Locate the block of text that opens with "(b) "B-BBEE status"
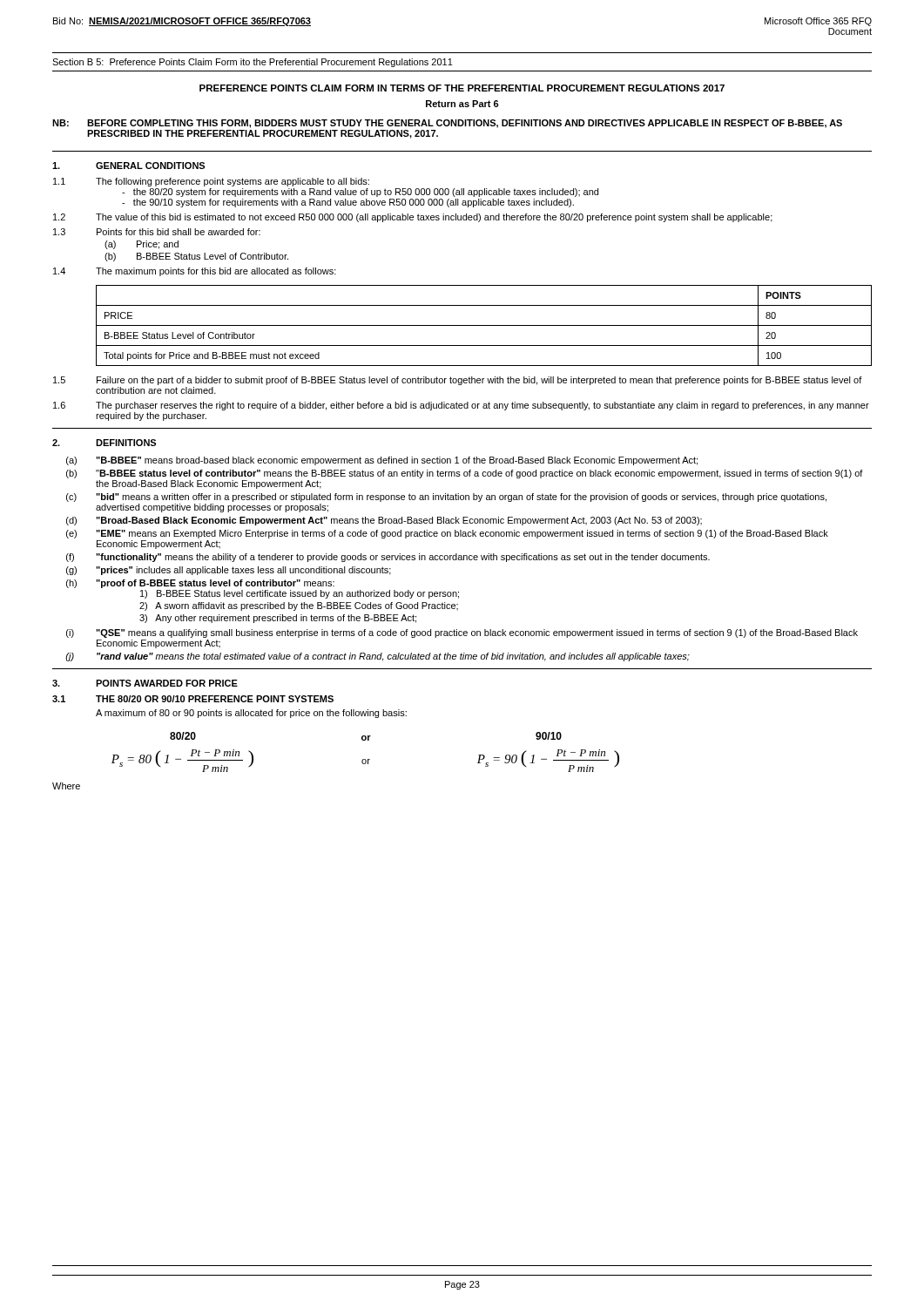 (462, 478)
